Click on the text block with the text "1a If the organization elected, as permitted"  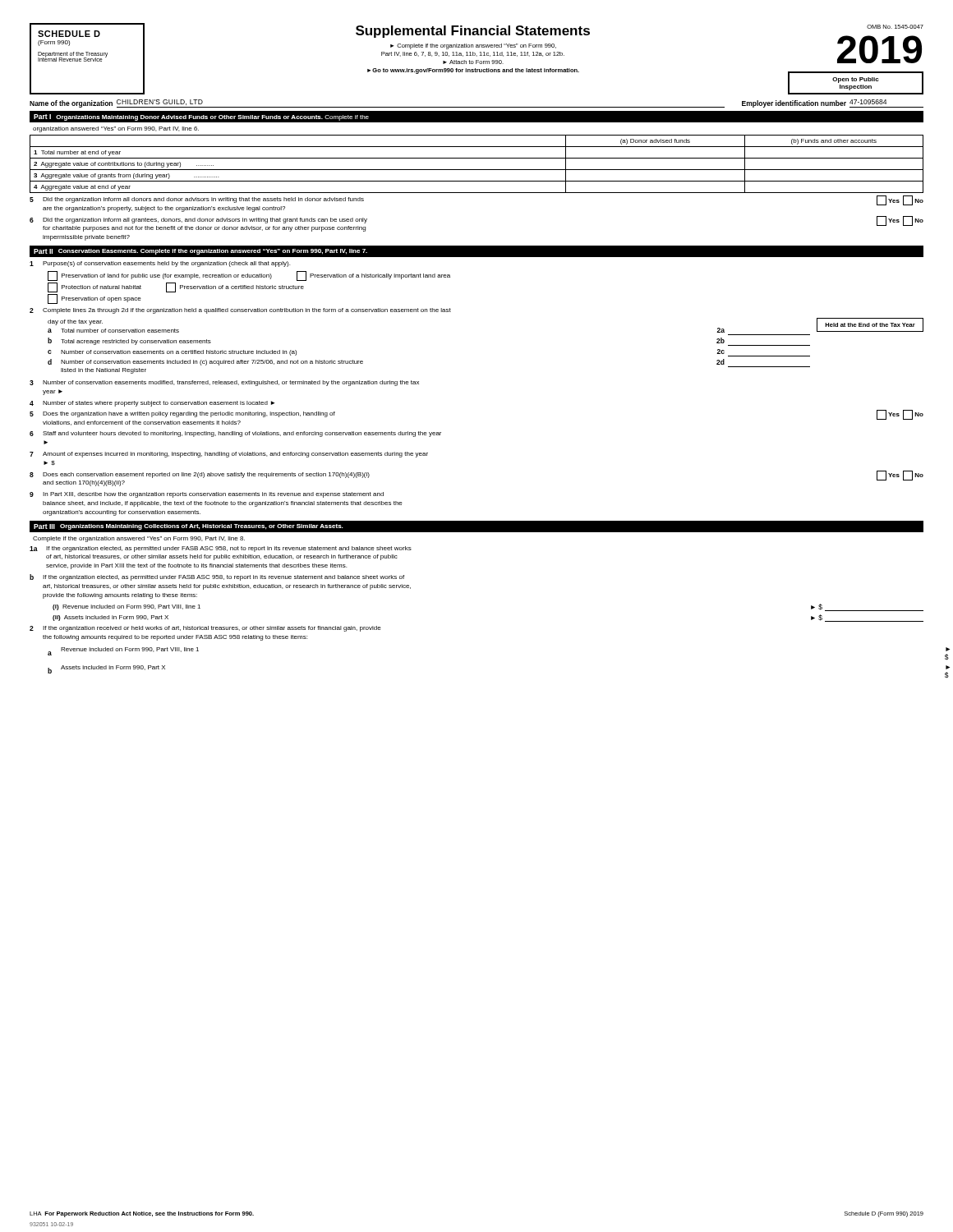point(221,549)
